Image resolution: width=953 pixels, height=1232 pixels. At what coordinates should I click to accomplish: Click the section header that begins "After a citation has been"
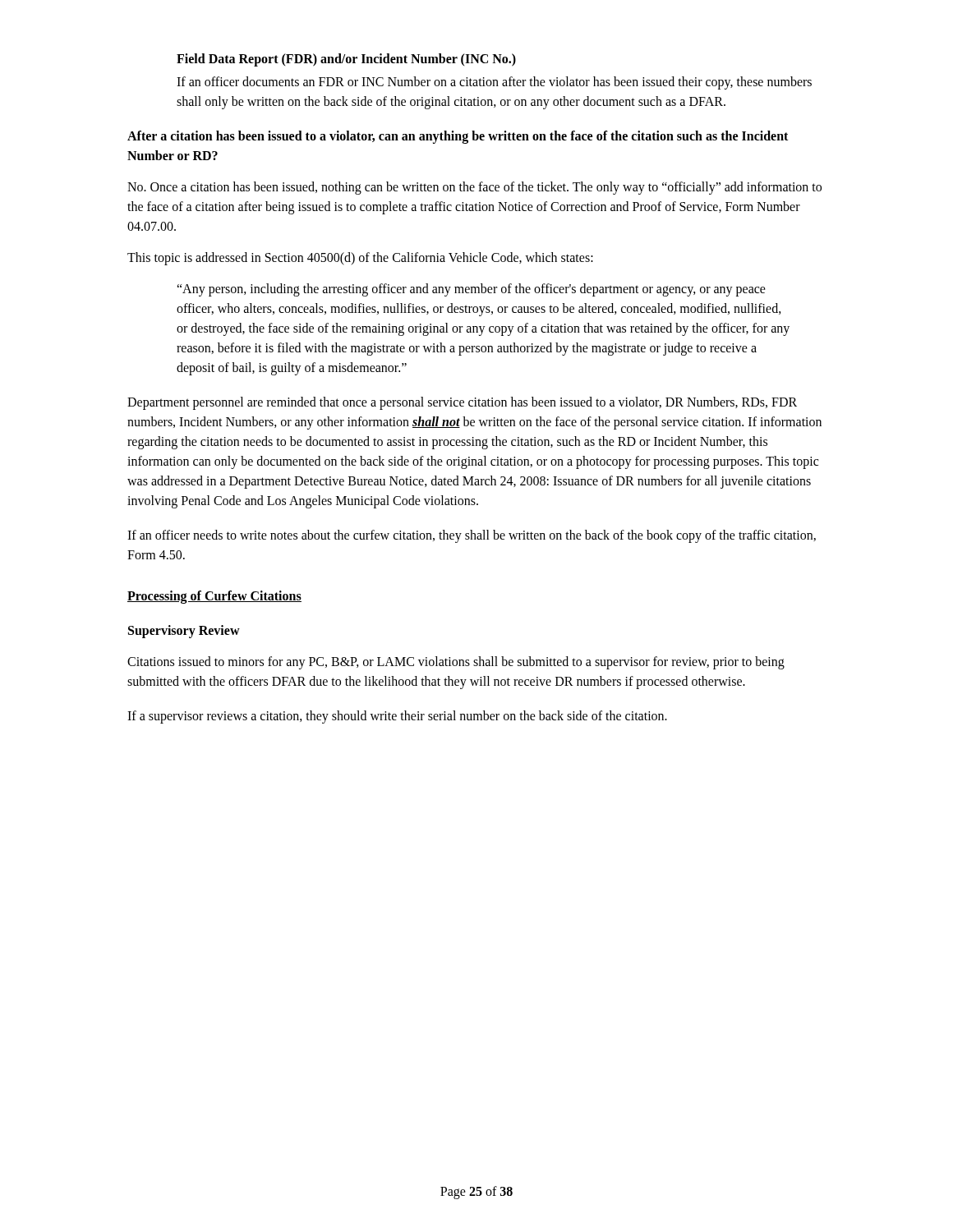point(476,146)
